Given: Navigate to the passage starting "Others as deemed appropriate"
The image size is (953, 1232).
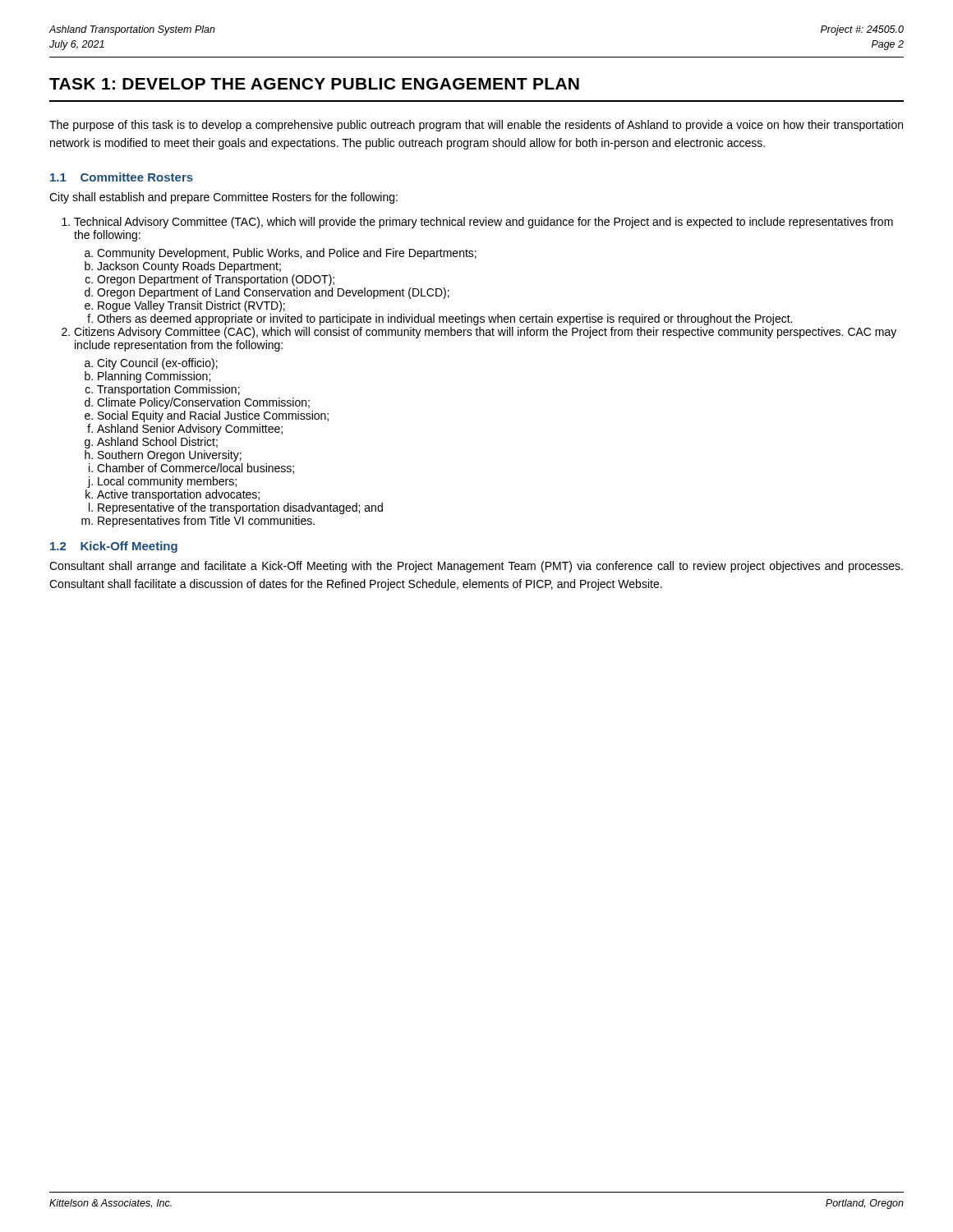Looking at the screenshot, I should pos(500,319).
